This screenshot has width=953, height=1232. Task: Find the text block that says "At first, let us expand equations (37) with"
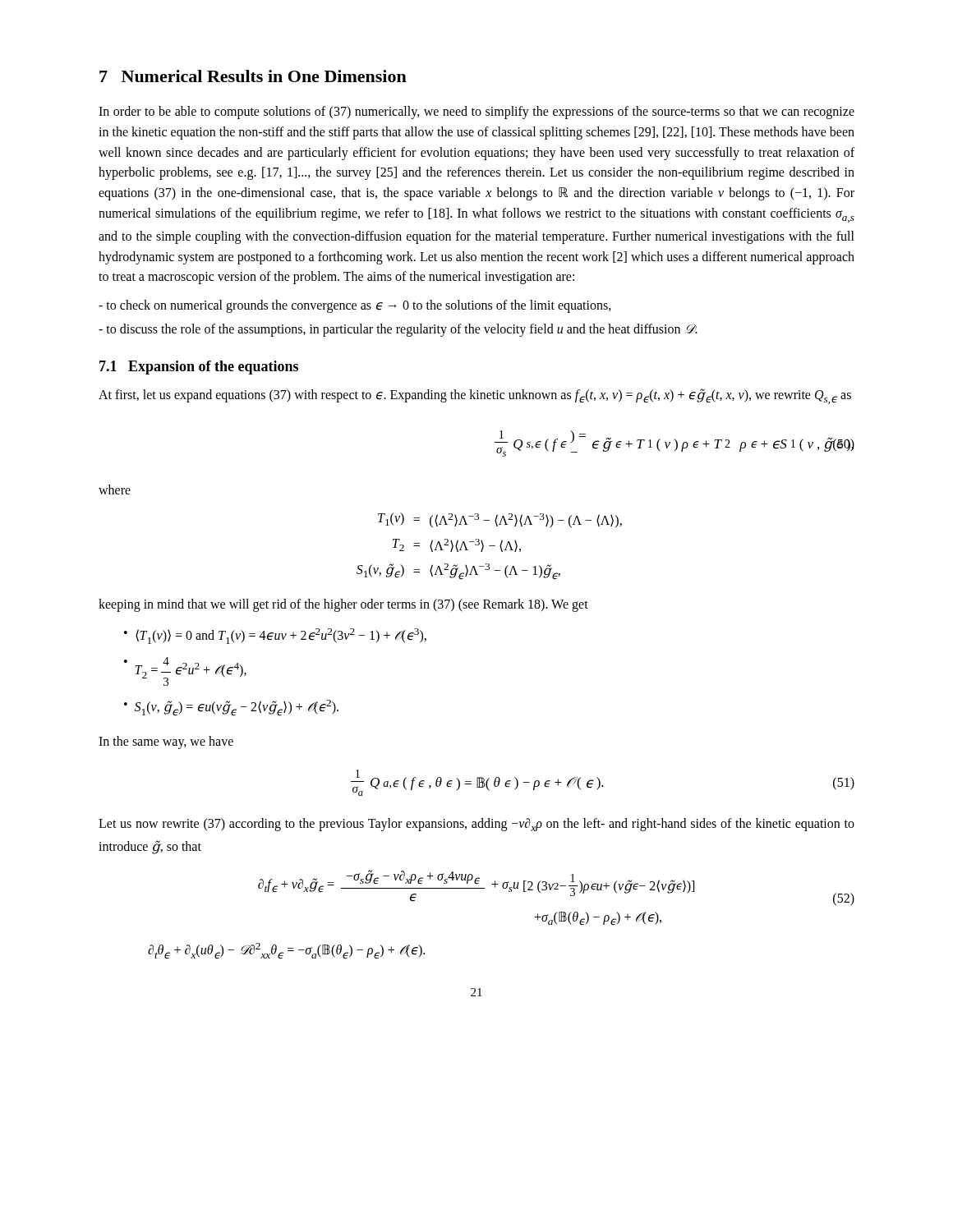coord(476,396)
